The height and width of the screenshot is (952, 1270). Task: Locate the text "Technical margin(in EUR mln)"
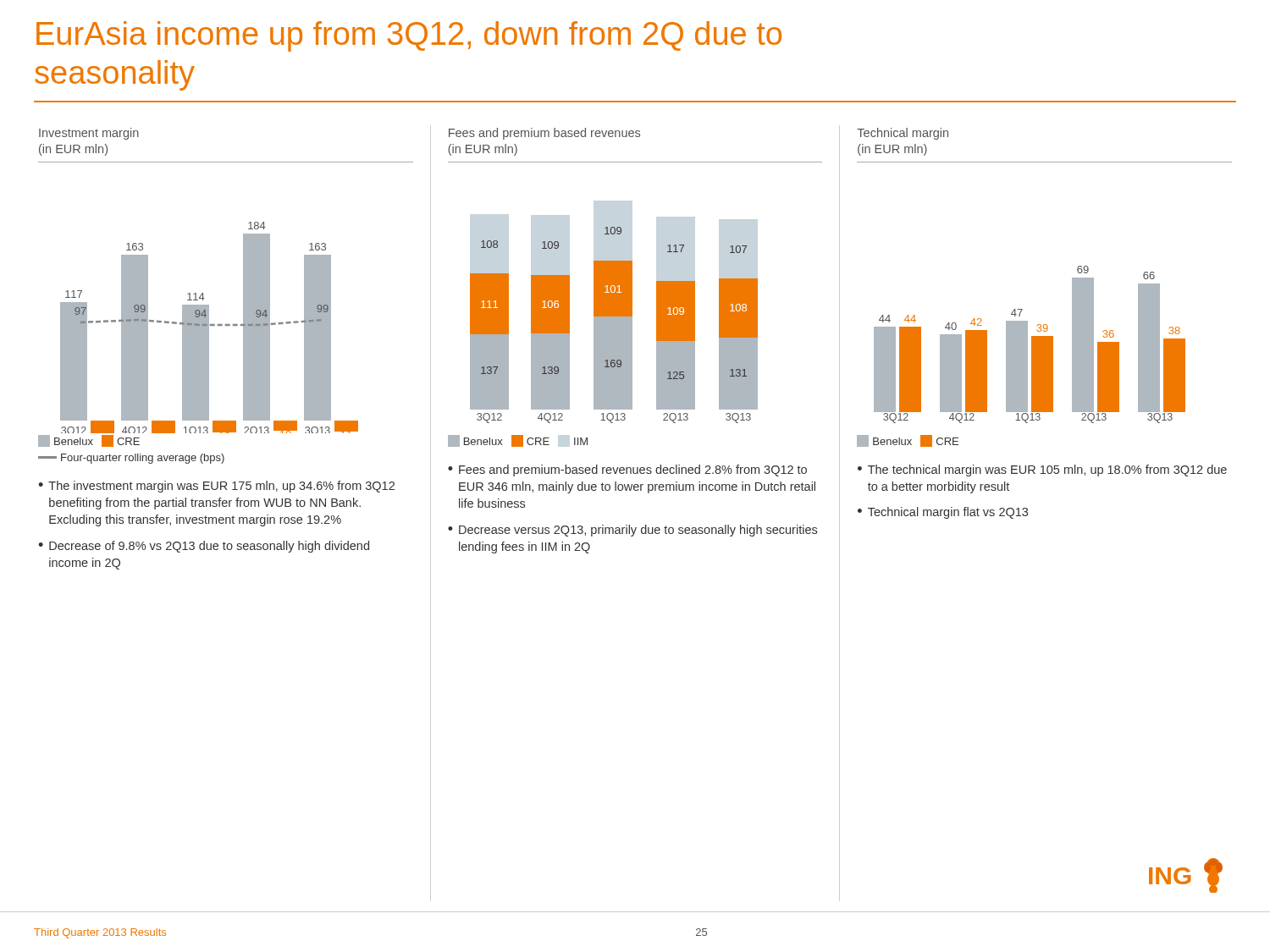903,141
